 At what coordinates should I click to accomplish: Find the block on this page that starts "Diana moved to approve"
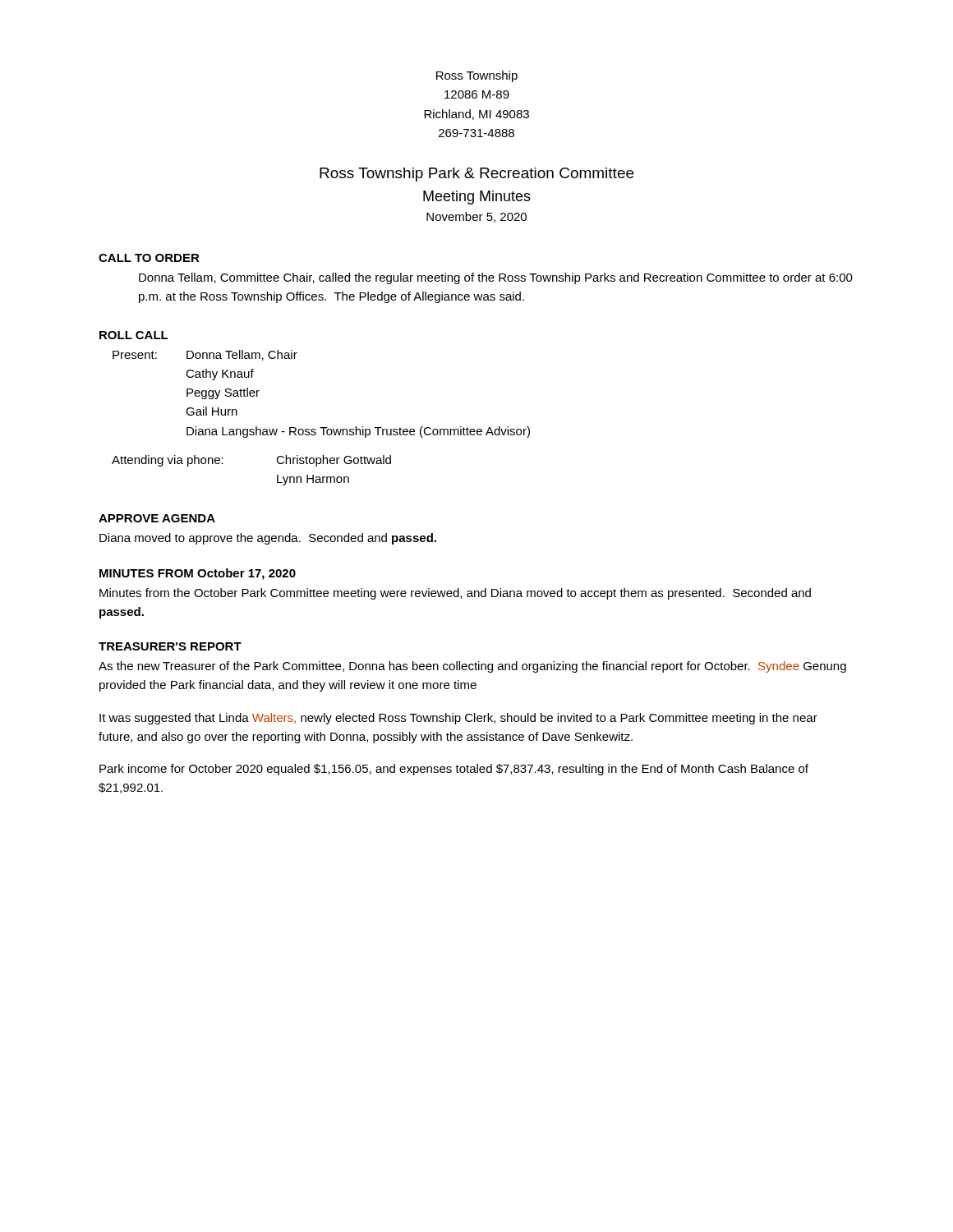point(268,538)
